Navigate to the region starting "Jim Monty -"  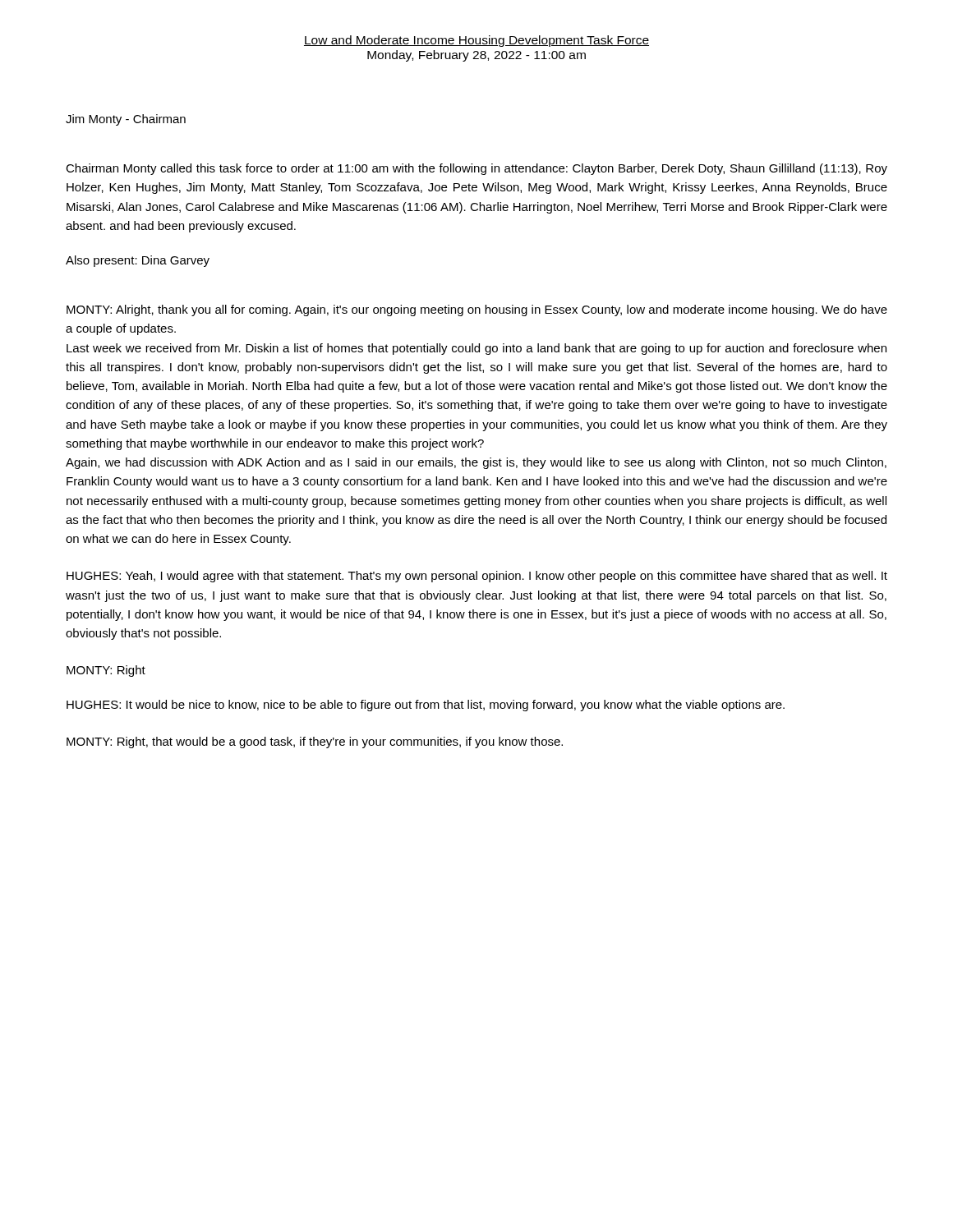(126, 119)
